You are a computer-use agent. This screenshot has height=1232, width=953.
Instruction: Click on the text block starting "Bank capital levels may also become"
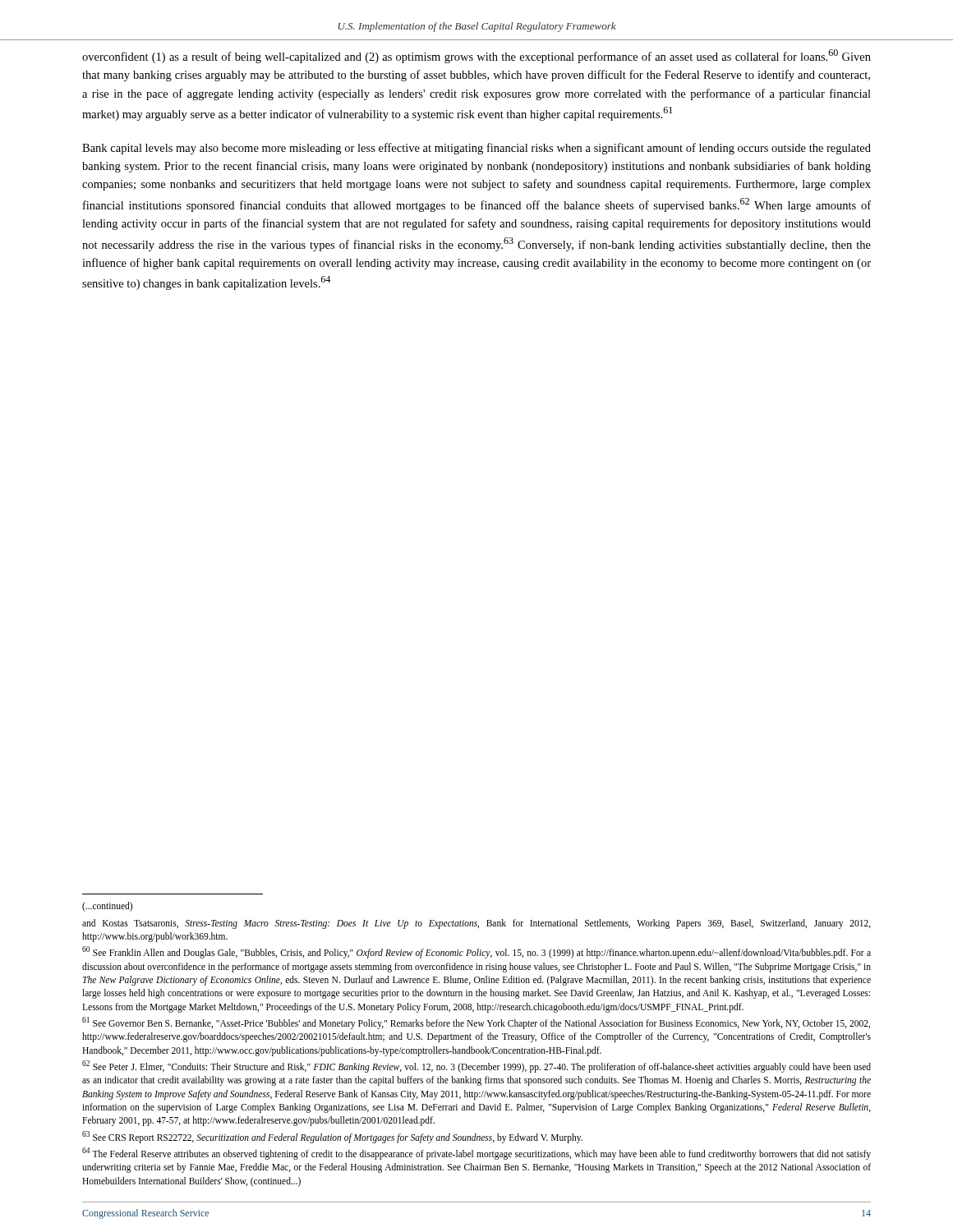[476, 216]
